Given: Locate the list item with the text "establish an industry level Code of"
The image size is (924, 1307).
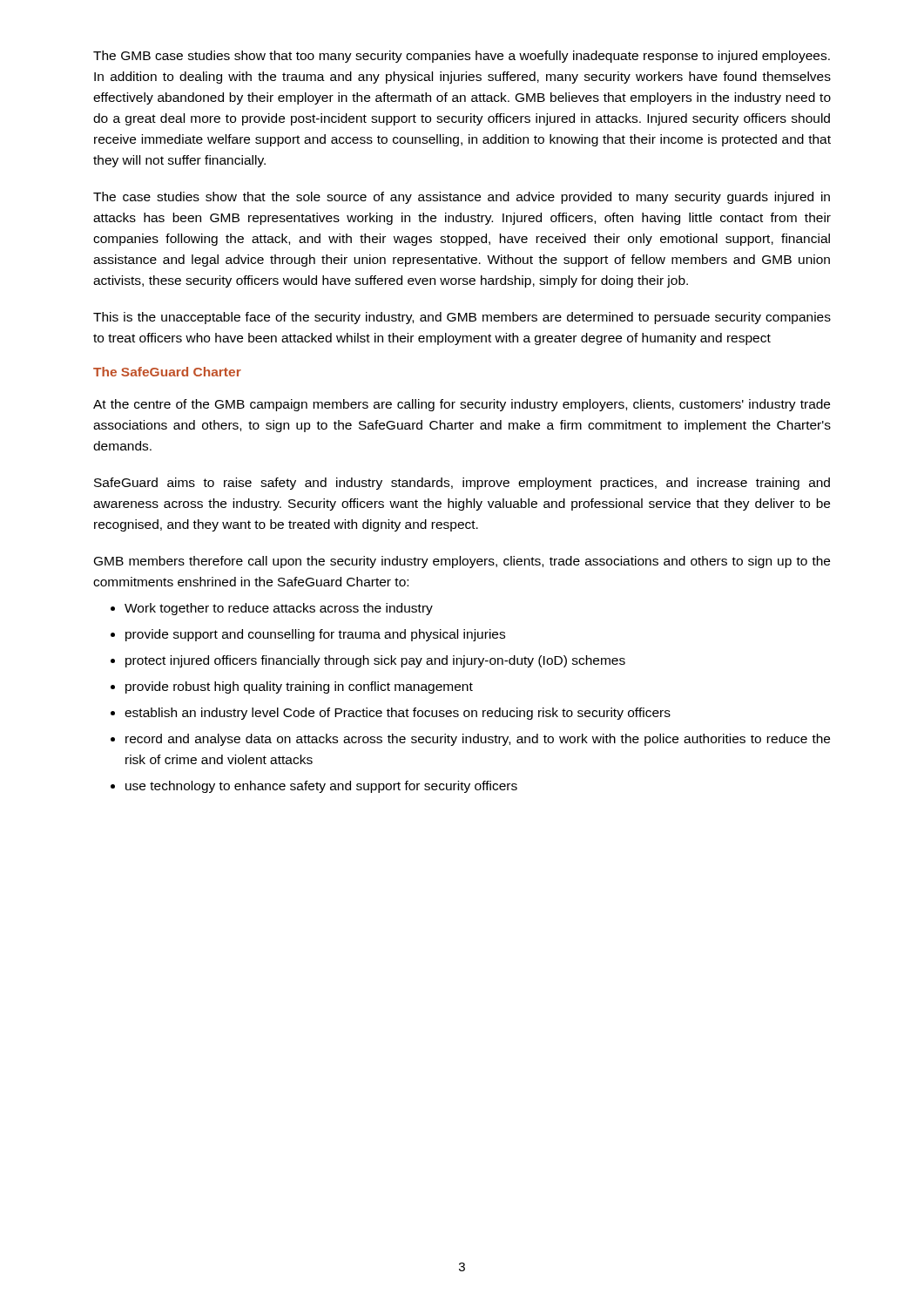Looking at the screenshot, I should [x=398, y=713].
